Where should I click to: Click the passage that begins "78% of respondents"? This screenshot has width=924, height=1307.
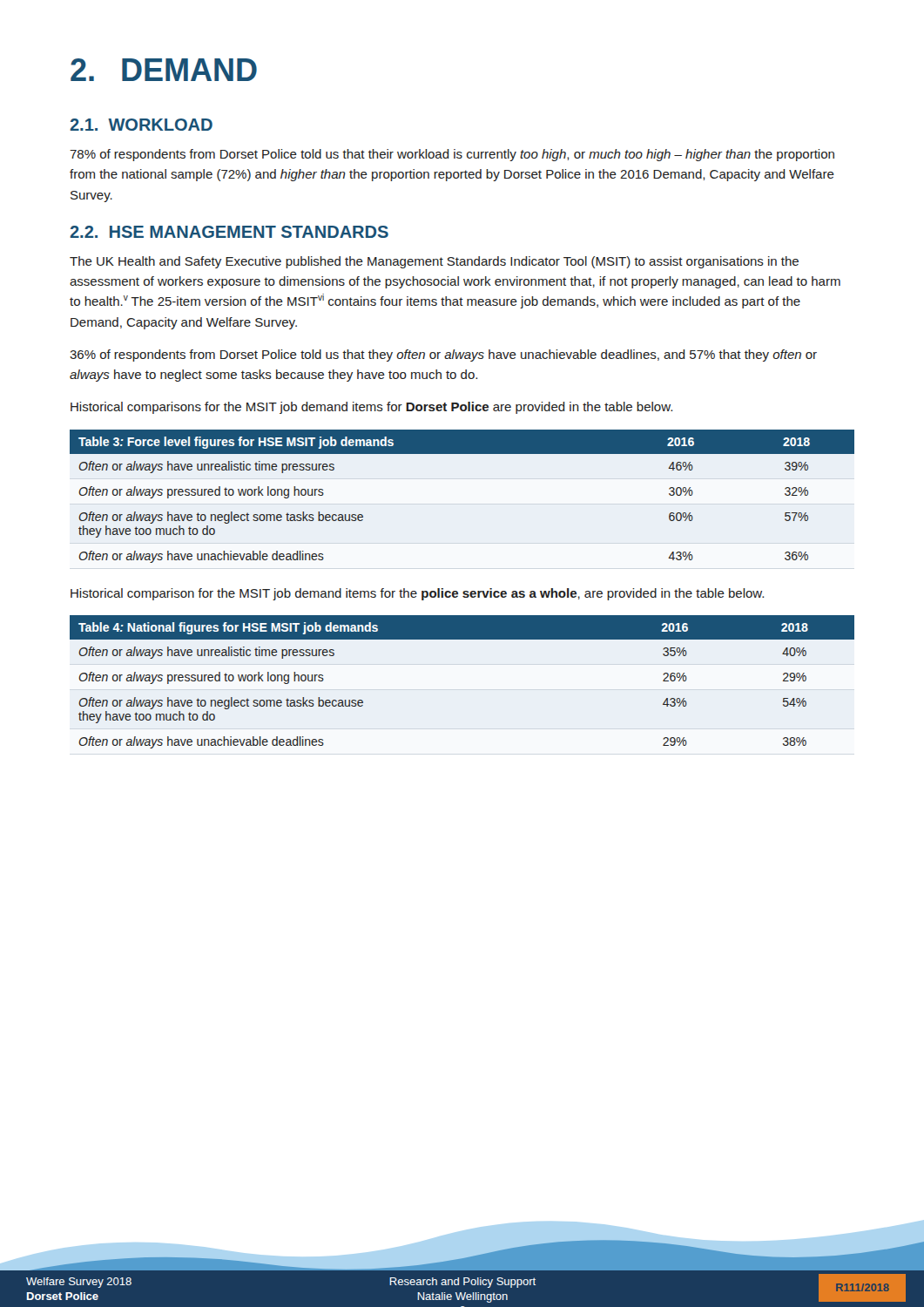tap(452, 174)
